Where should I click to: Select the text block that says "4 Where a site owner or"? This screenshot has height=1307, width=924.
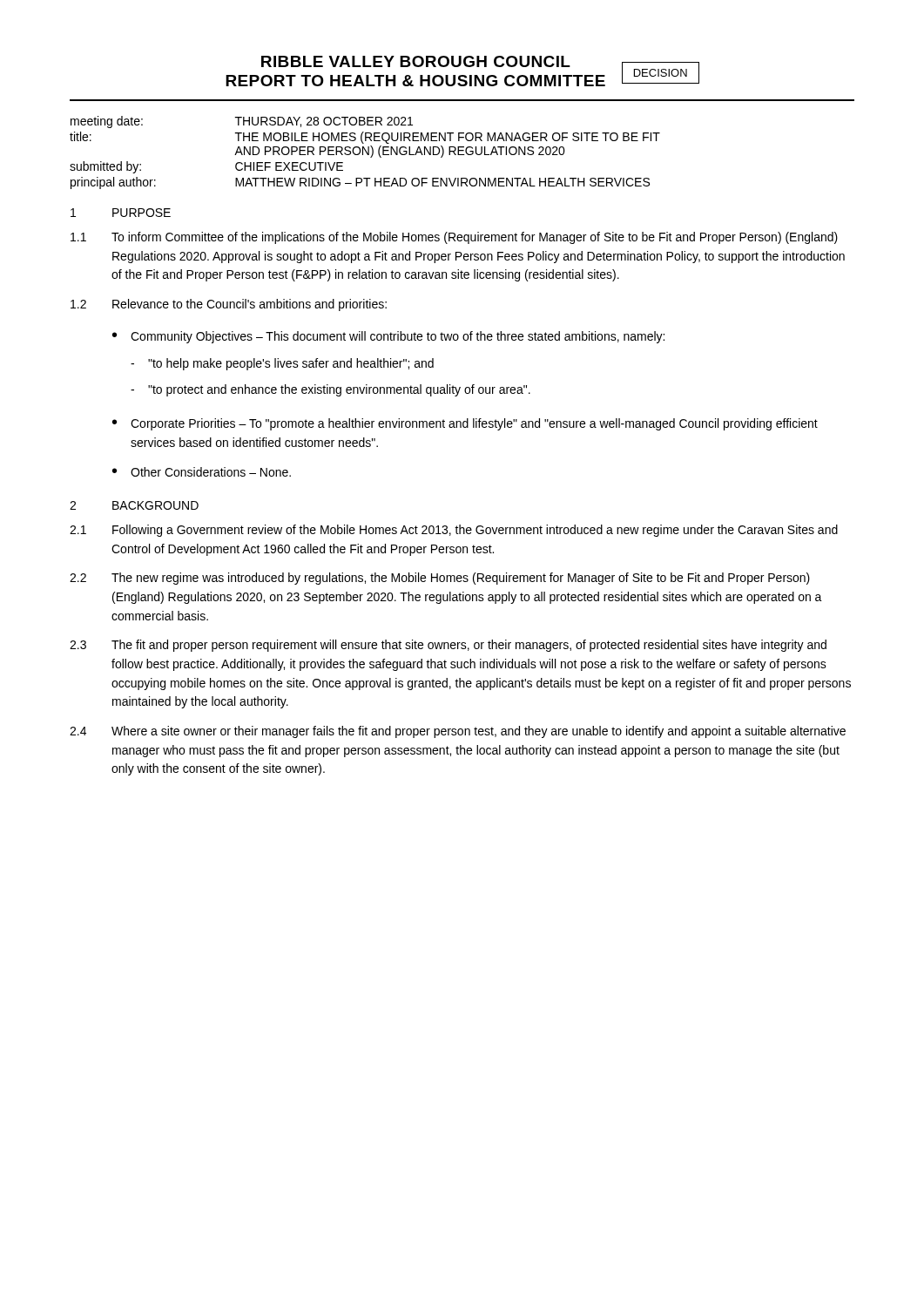click(462, 751)
